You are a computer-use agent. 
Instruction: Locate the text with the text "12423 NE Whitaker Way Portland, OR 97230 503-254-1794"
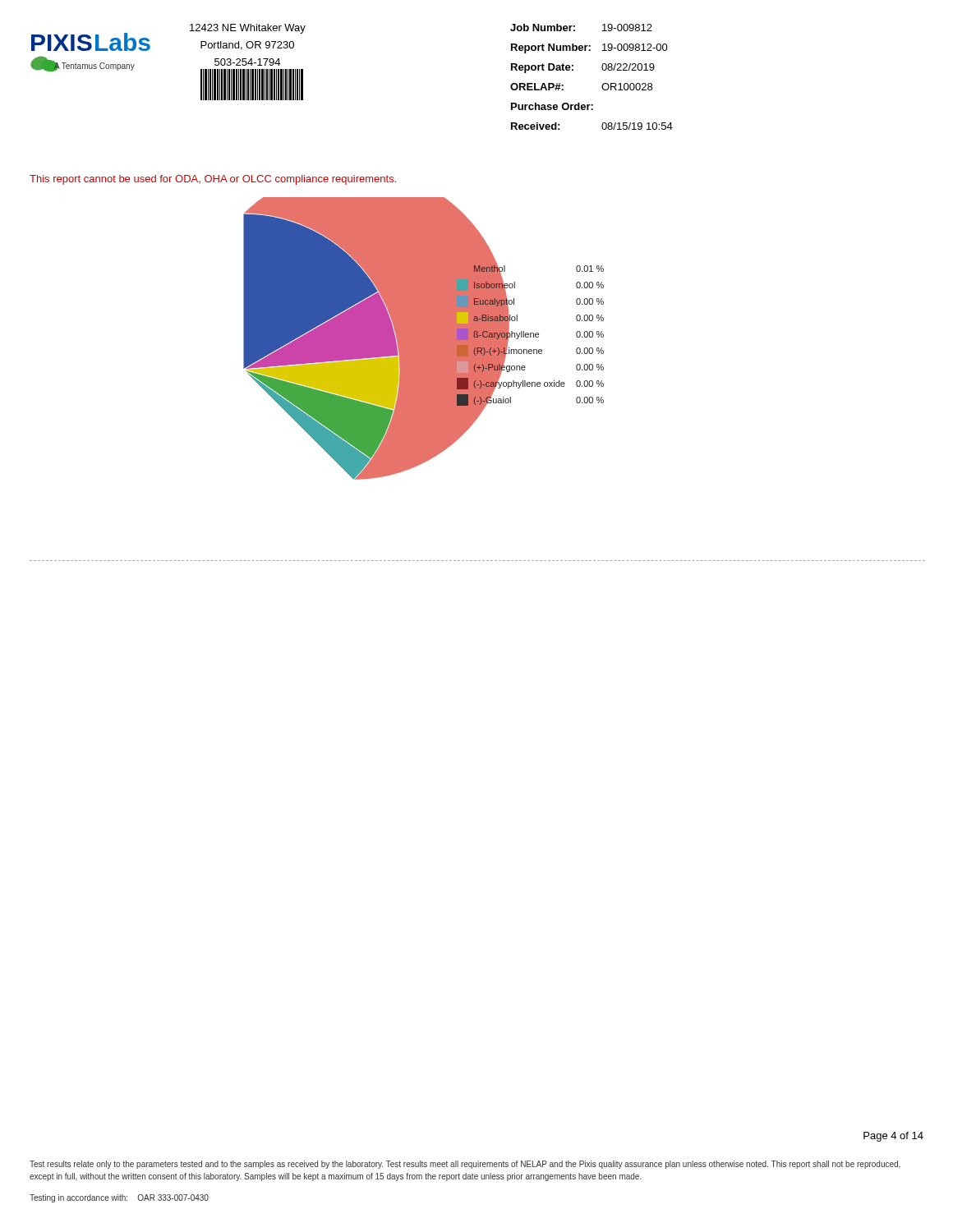[x=247, y=45]
